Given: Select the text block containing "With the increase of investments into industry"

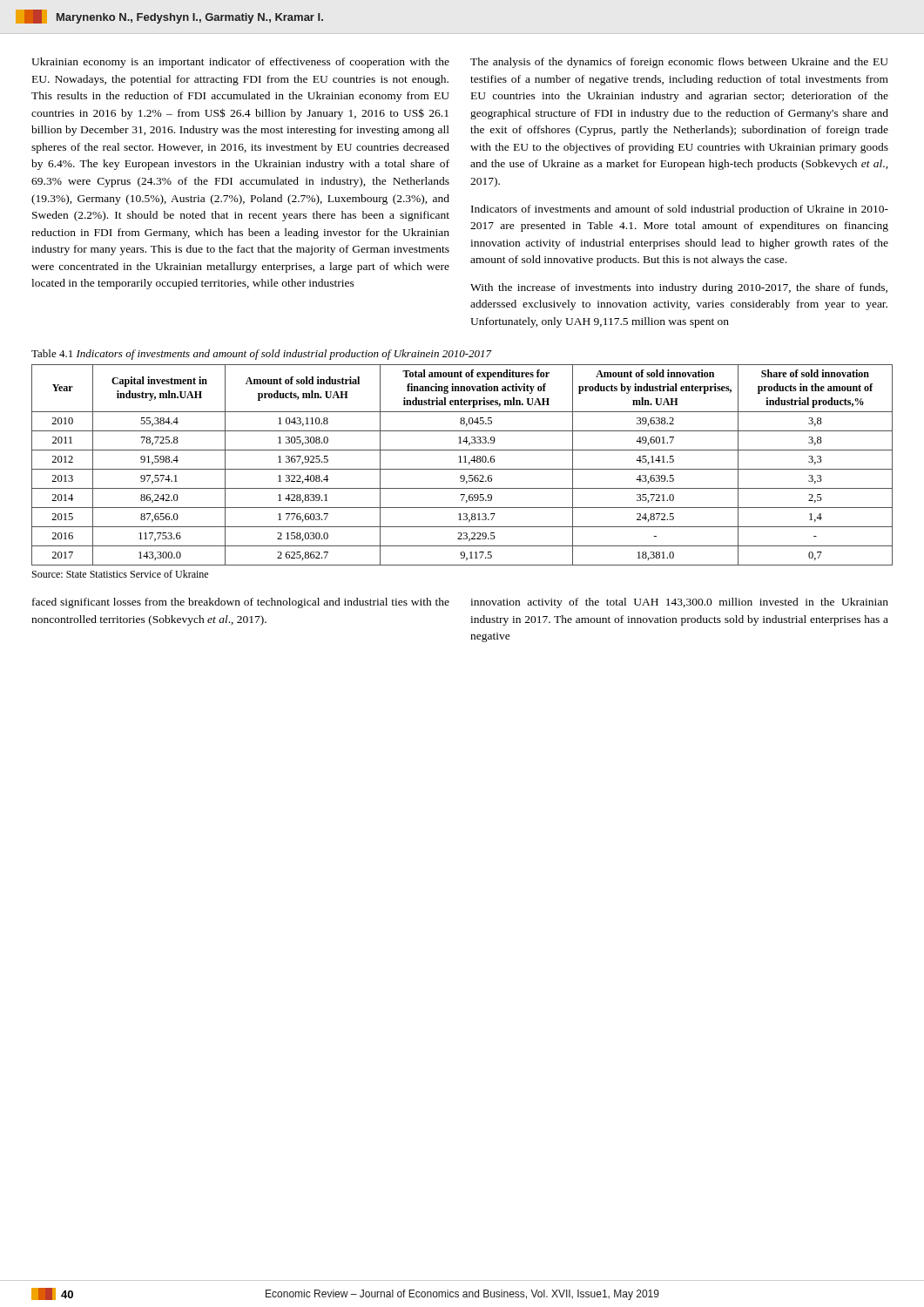Looking at the screenshot, I should click(679, 304).
